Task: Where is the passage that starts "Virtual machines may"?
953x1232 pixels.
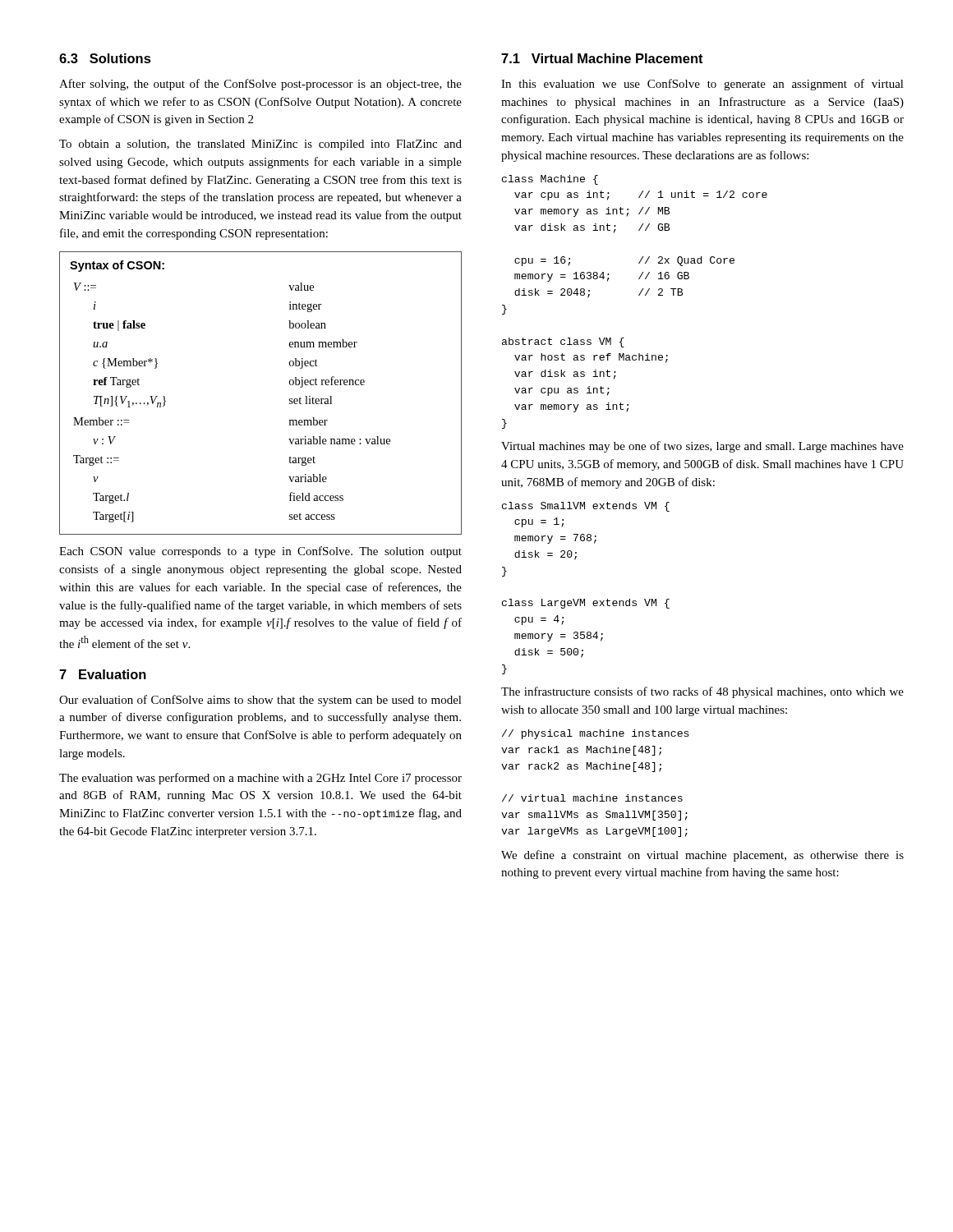Action: [x=702, y=465]
